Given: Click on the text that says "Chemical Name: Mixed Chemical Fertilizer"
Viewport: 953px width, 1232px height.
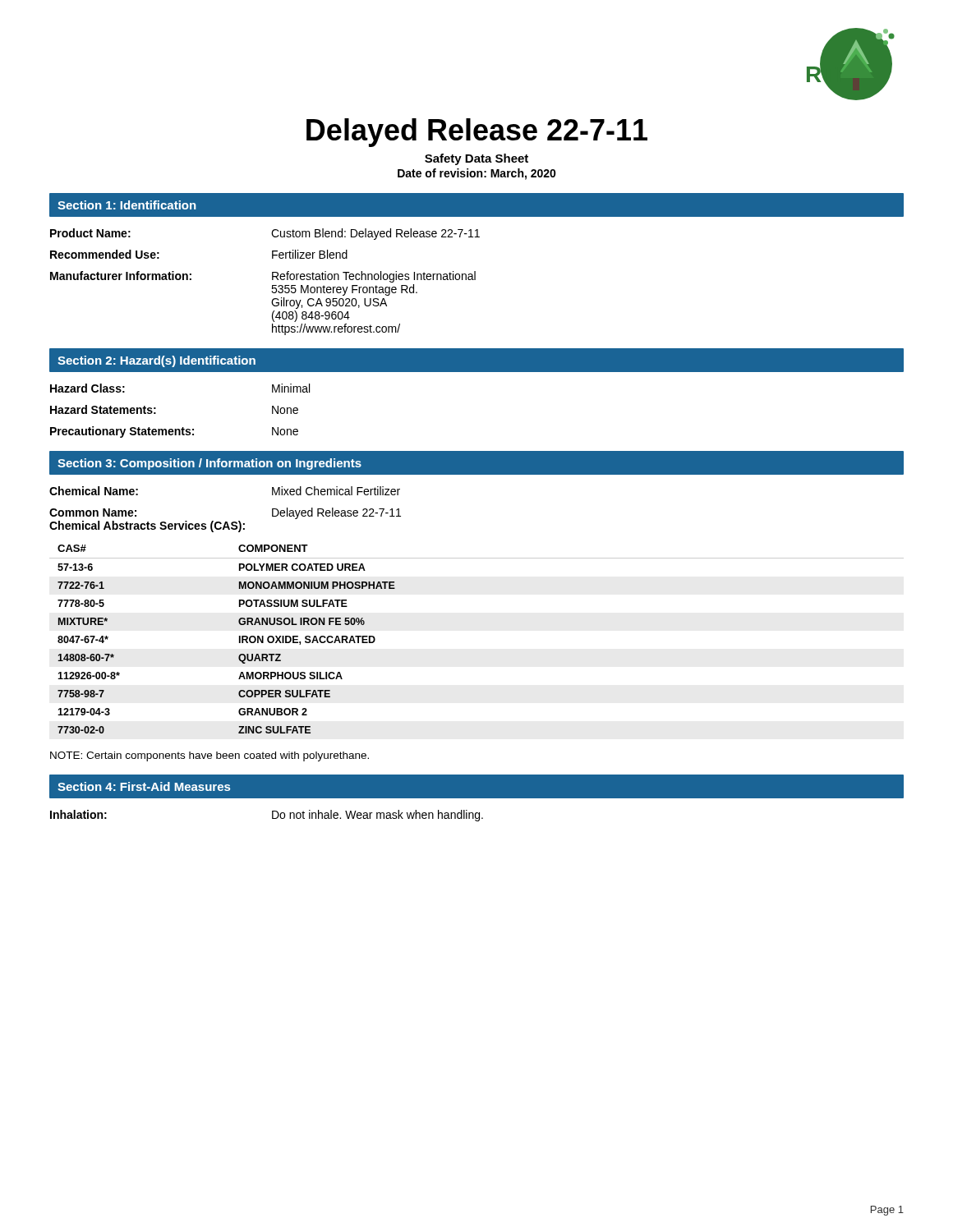Looking at the screenshot, I should click(95, 491).
